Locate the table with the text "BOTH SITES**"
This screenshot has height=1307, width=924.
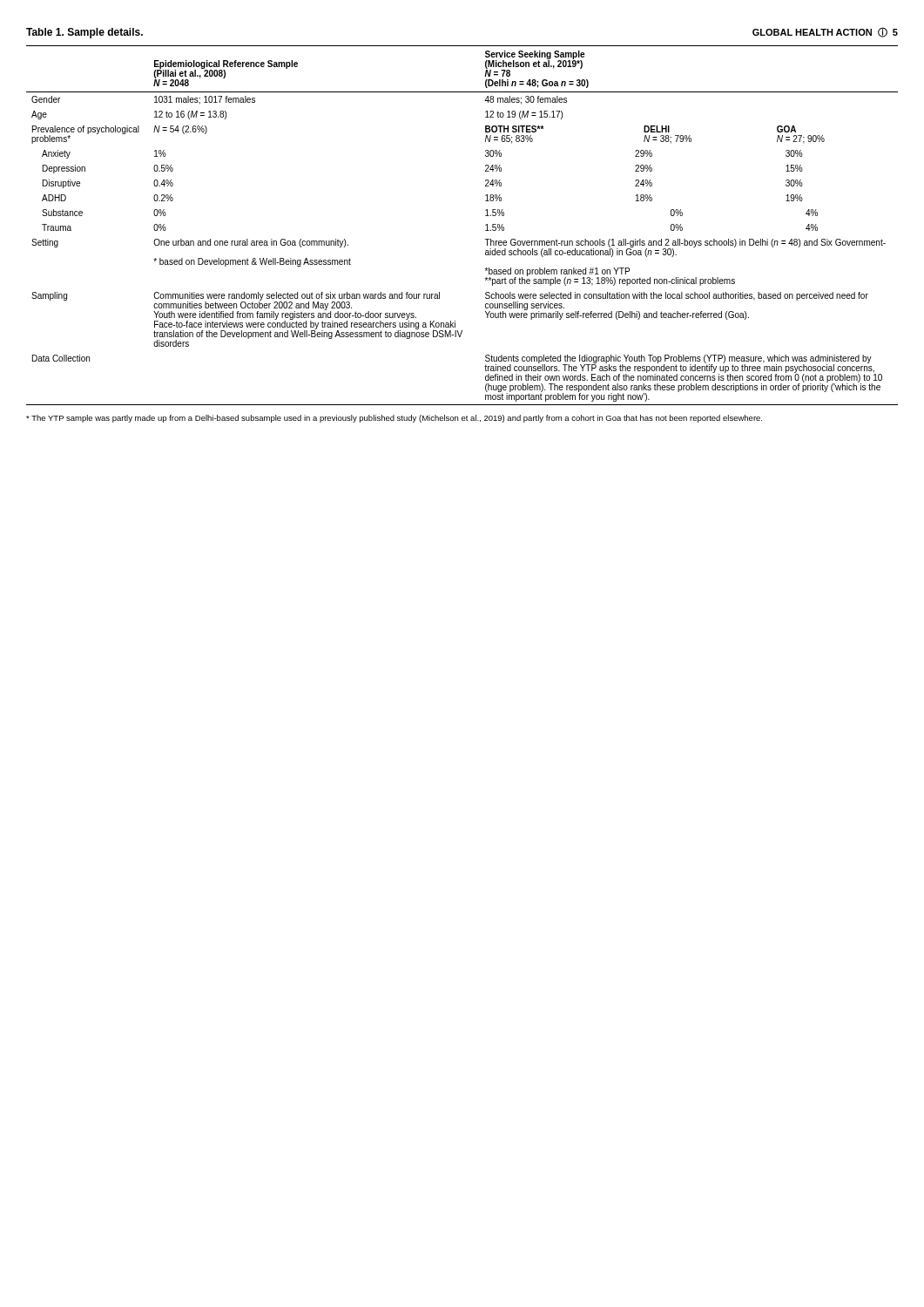point(462,225)
